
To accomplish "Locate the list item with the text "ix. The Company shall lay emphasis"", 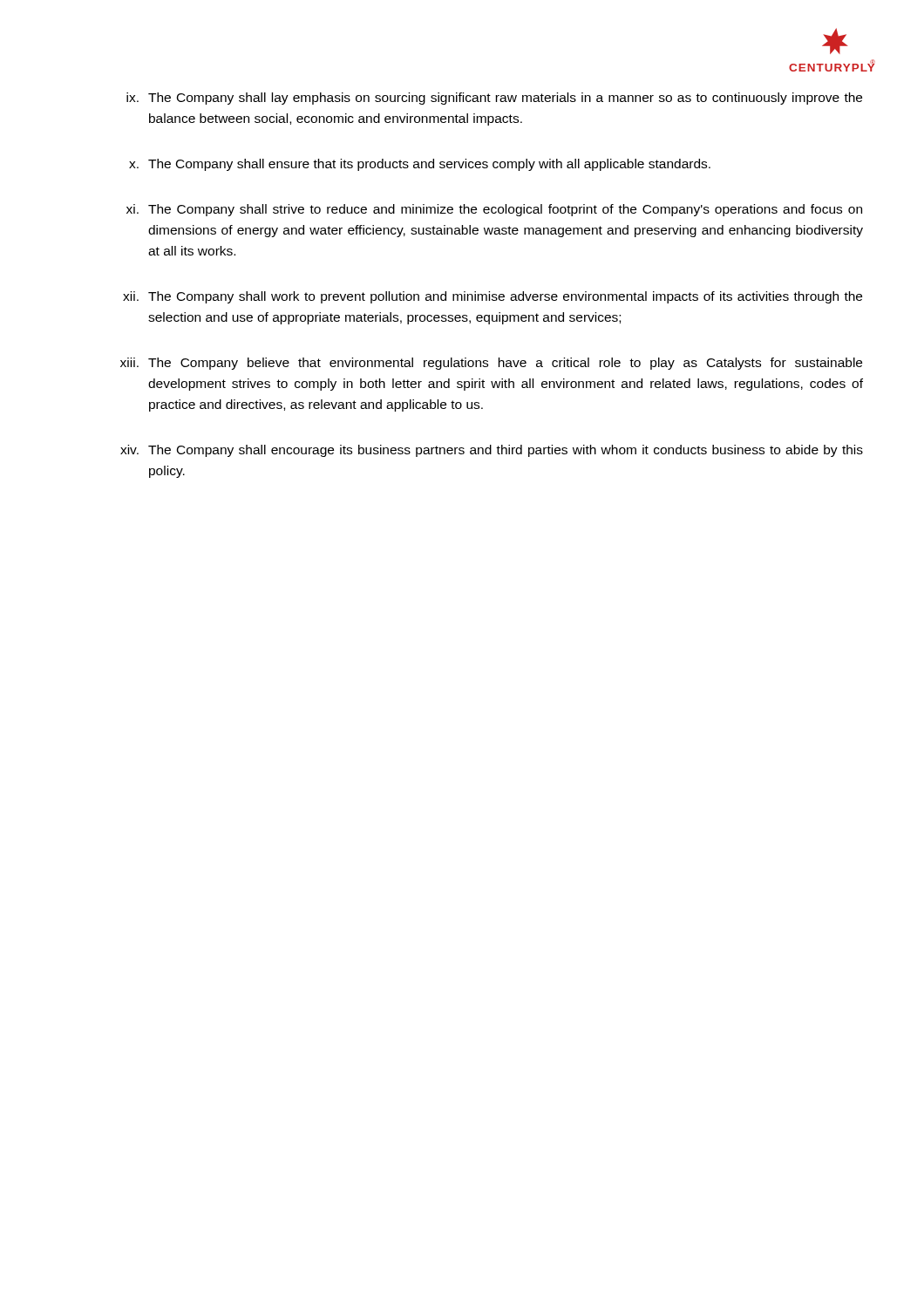I will 475,108.
